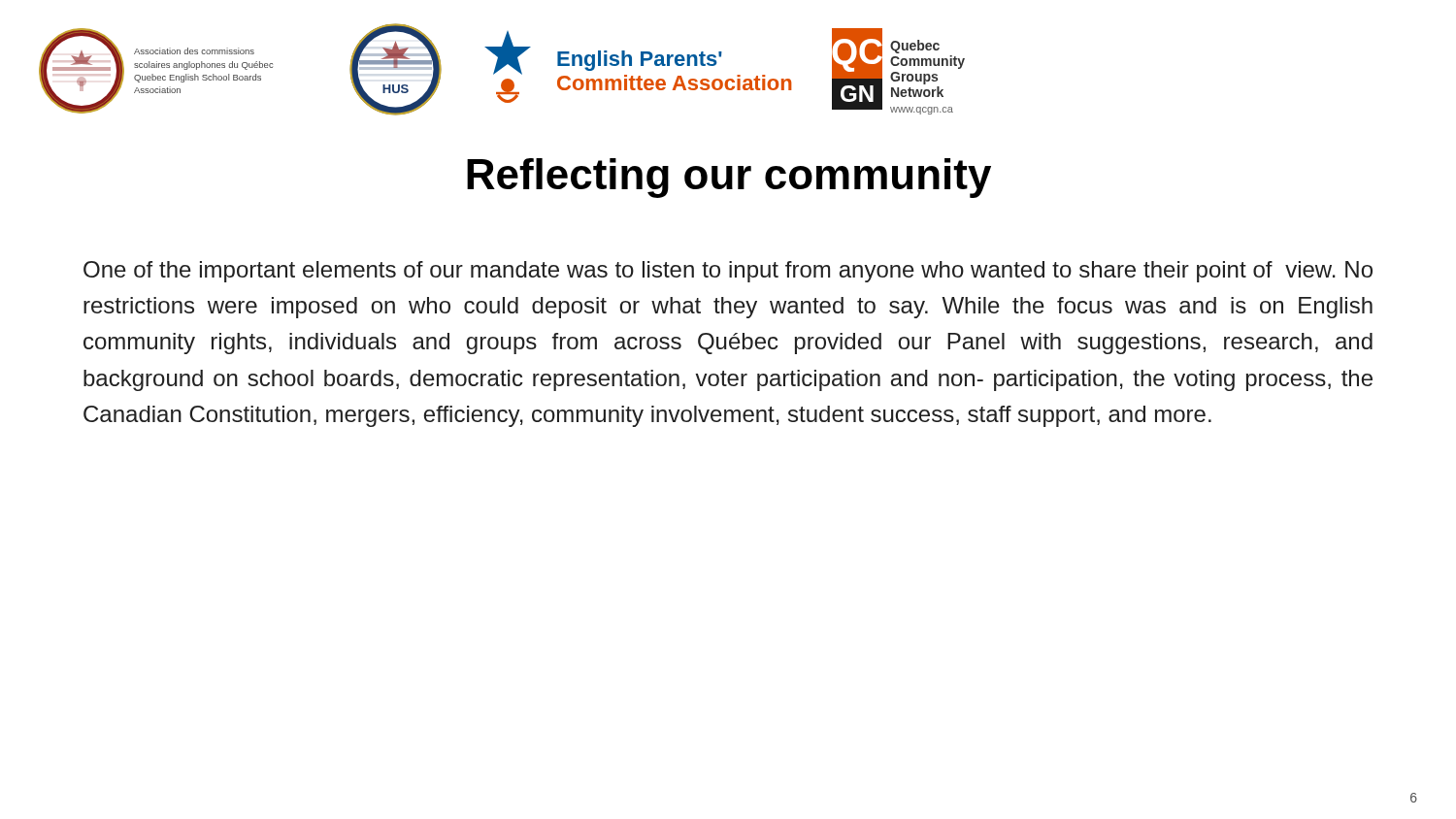This screenshot has width=1456, height=819.
Task: Select the logo
Action: tap(728, 71)
